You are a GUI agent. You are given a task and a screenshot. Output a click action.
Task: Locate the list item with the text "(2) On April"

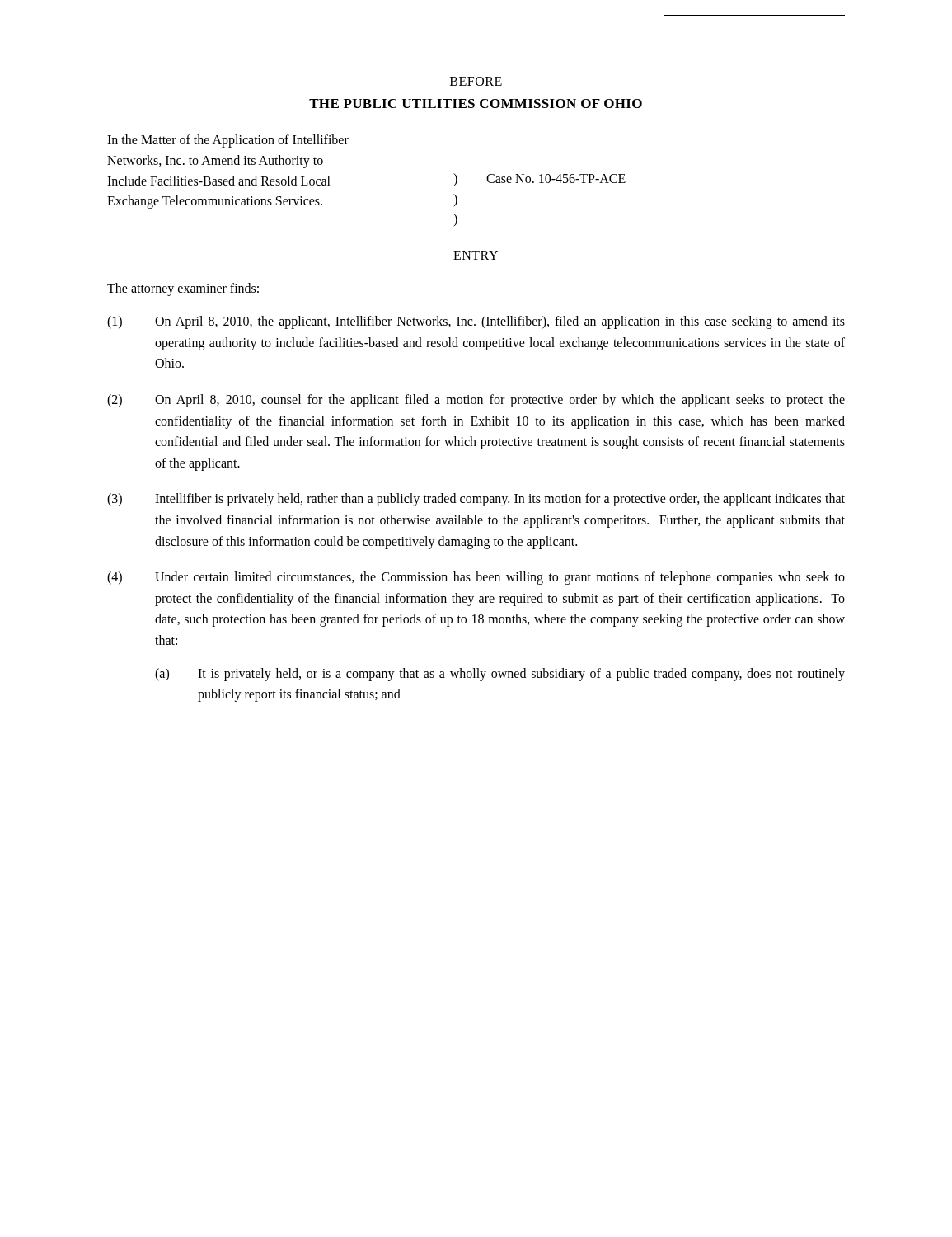click(x=476, y=431)
